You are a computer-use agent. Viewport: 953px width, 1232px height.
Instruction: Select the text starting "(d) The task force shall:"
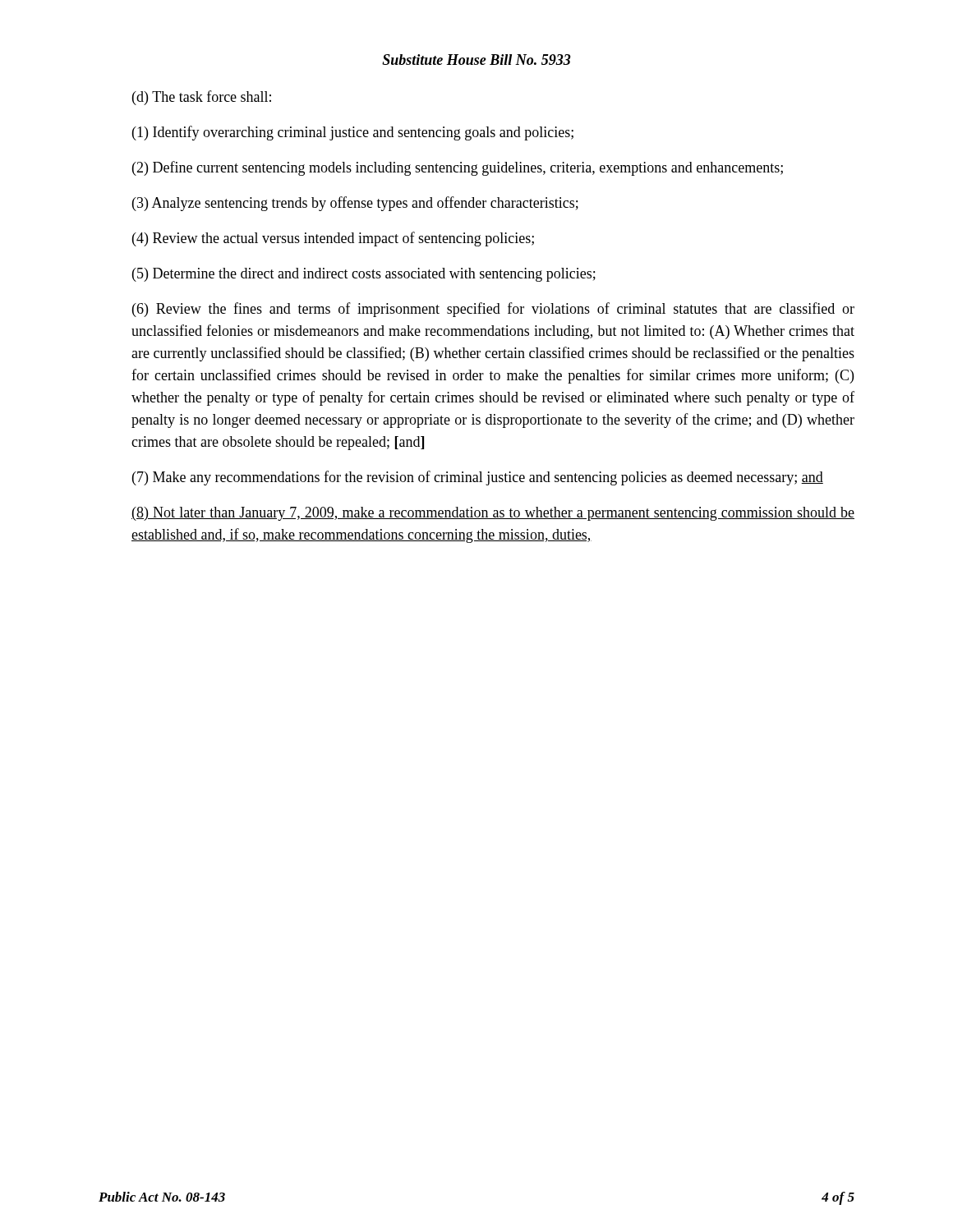pos(202,97)
